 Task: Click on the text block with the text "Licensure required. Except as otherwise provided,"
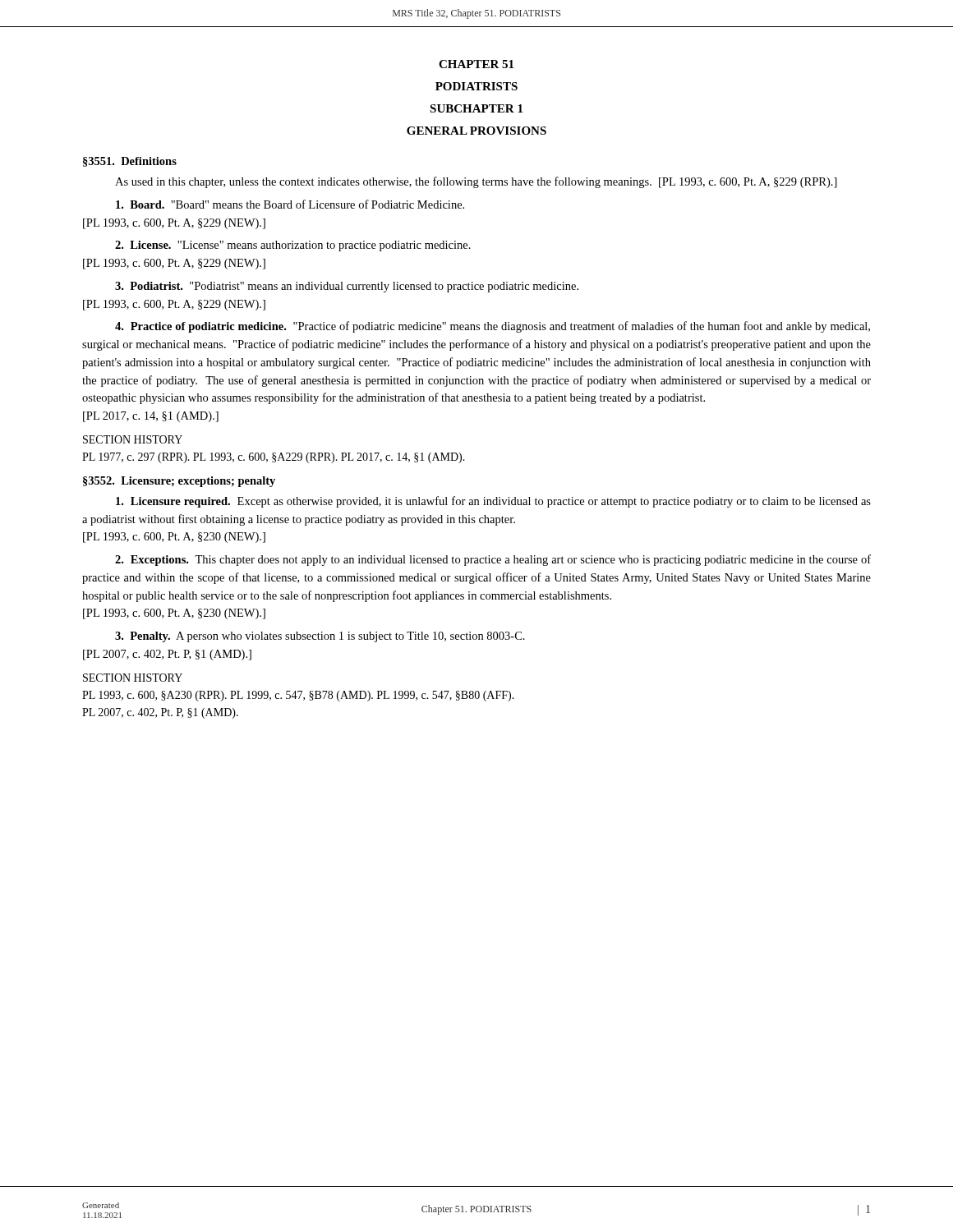(x=476, y=519)
